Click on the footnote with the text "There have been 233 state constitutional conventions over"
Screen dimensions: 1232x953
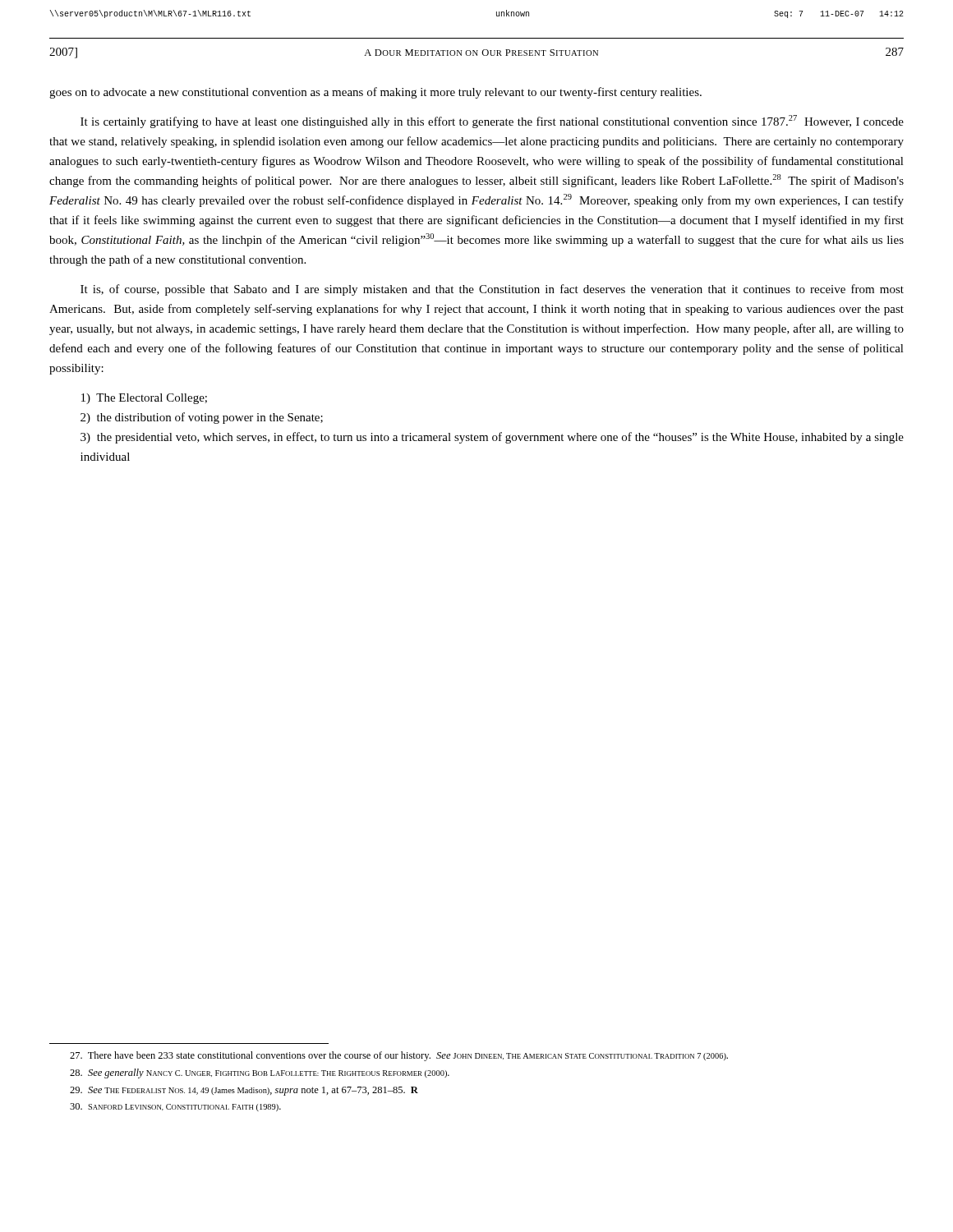click(399, 1055)
